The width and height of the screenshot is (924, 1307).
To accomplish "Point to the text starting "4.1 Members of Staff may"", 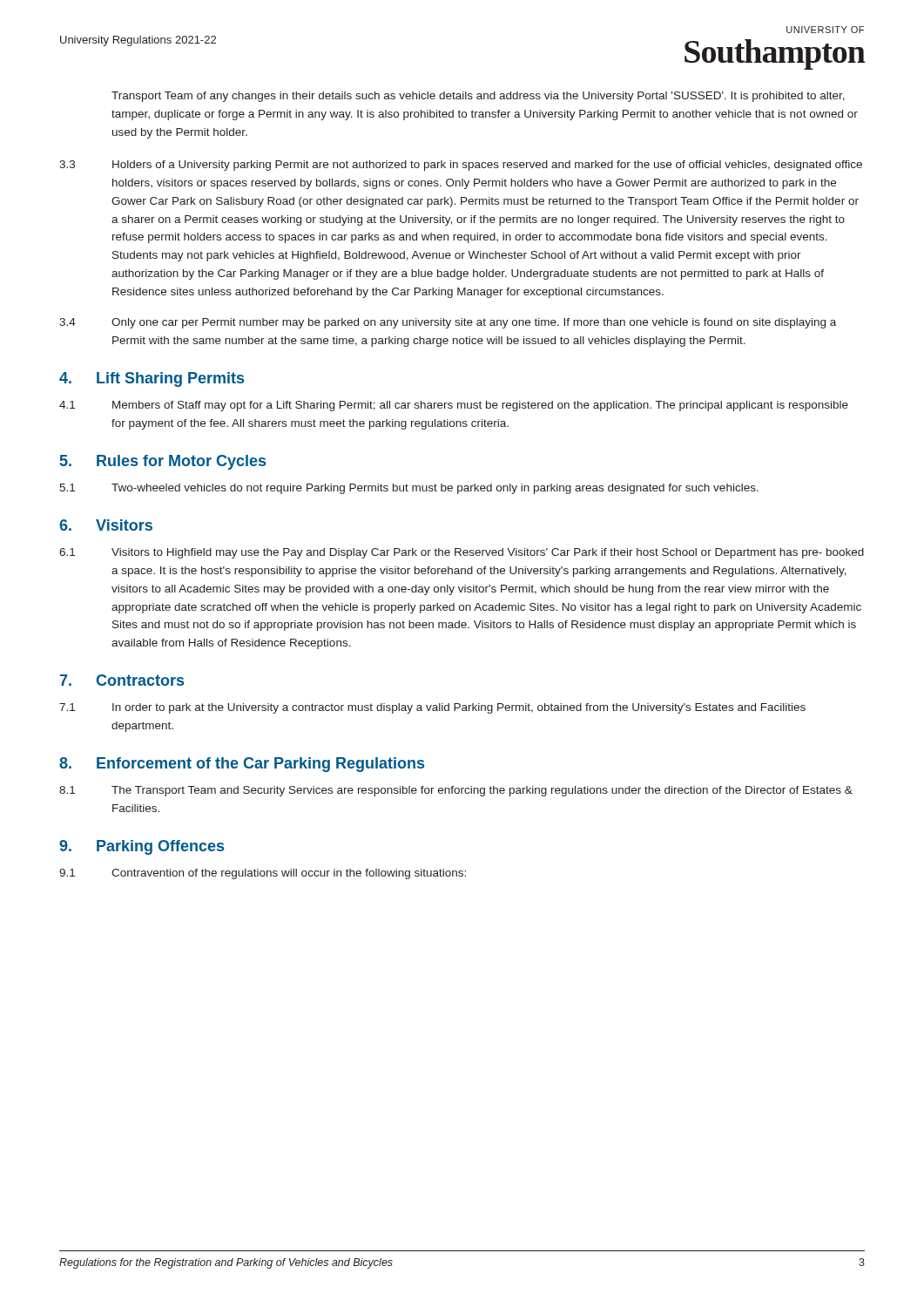I will tap(462, 415).
